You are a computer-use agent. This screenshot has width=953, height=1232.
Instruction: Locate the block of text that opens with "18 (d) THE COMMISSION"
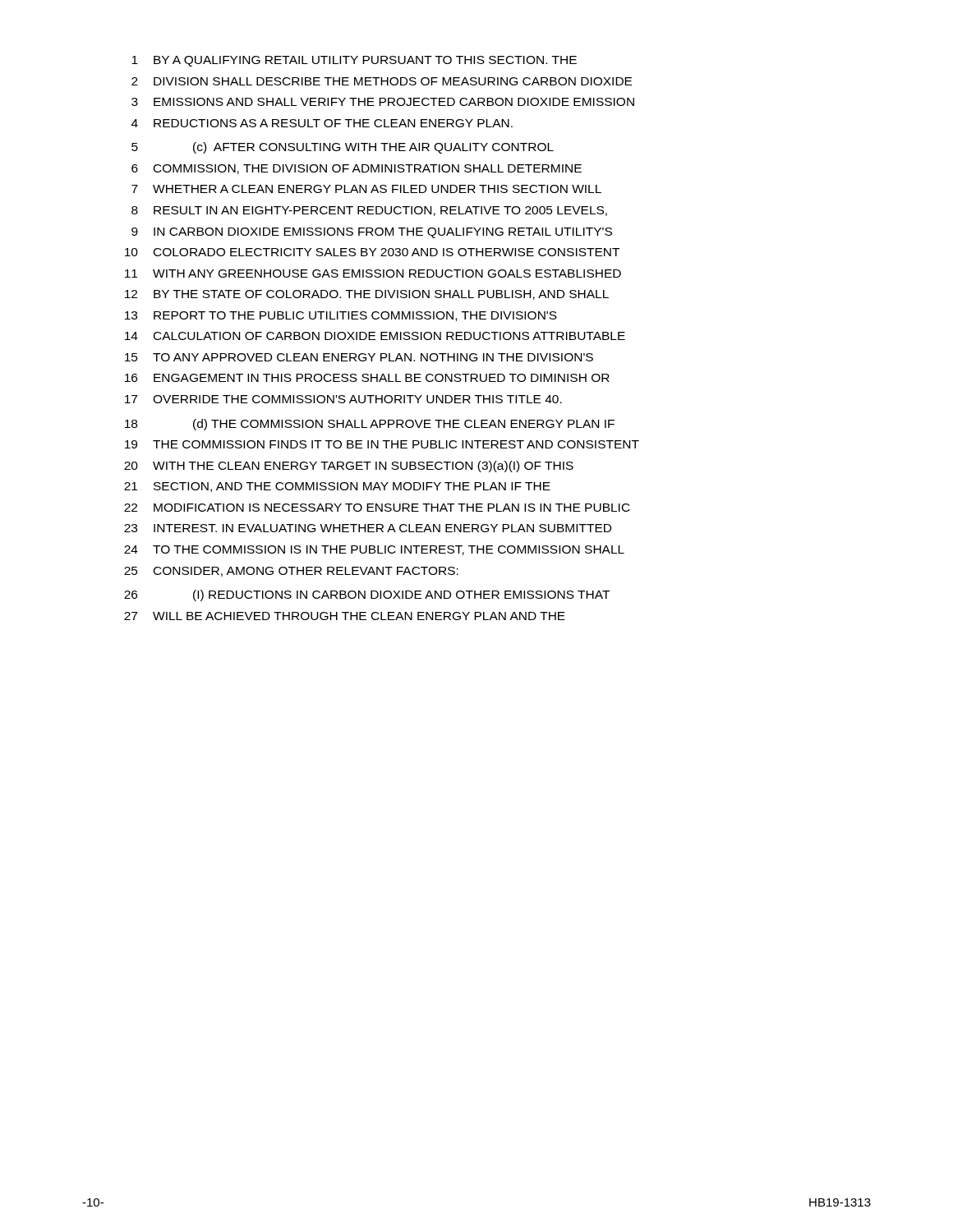point(489,423)
